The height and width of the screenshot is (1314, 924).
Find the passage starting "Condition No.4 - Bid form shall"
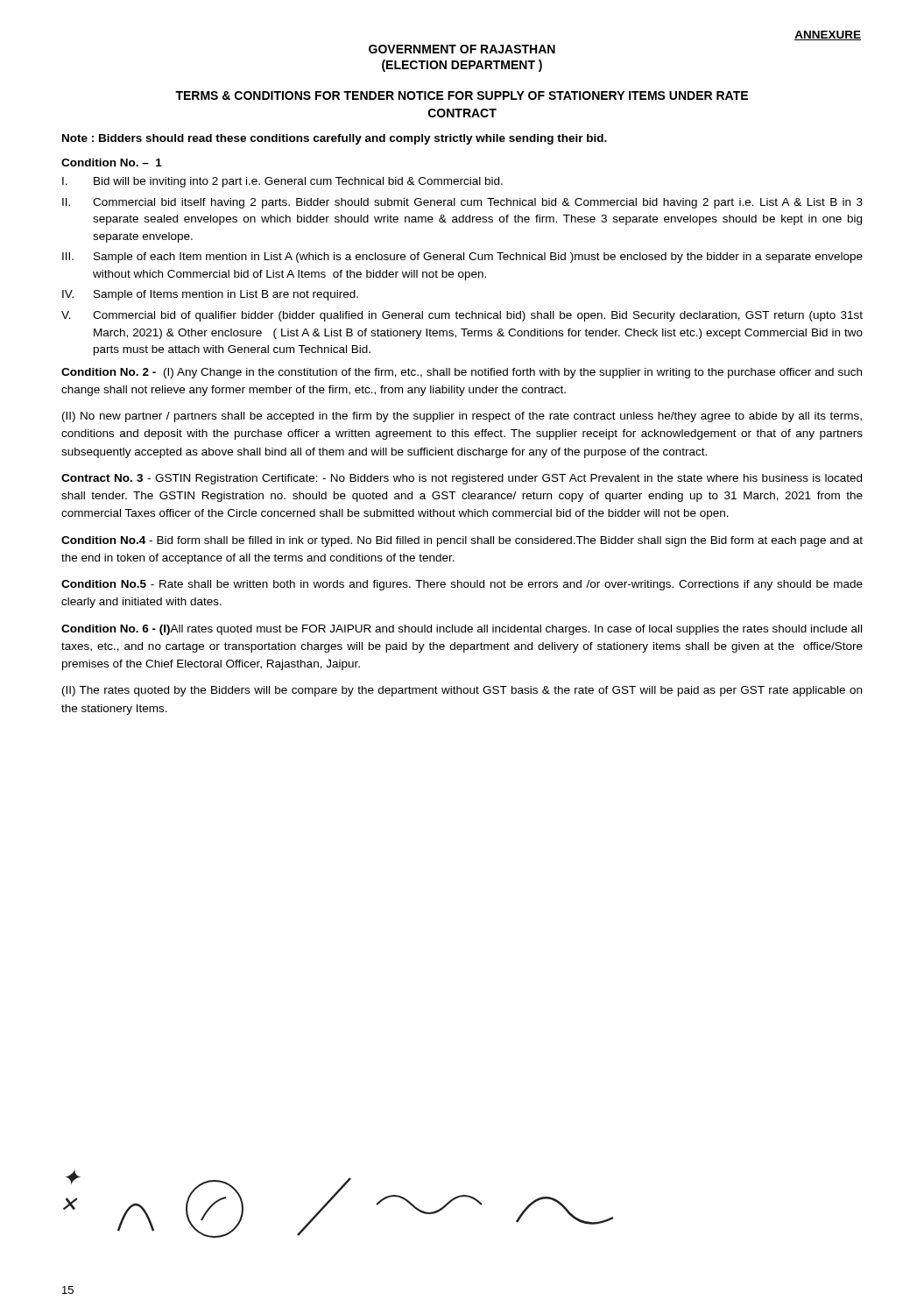coord(462,549)
